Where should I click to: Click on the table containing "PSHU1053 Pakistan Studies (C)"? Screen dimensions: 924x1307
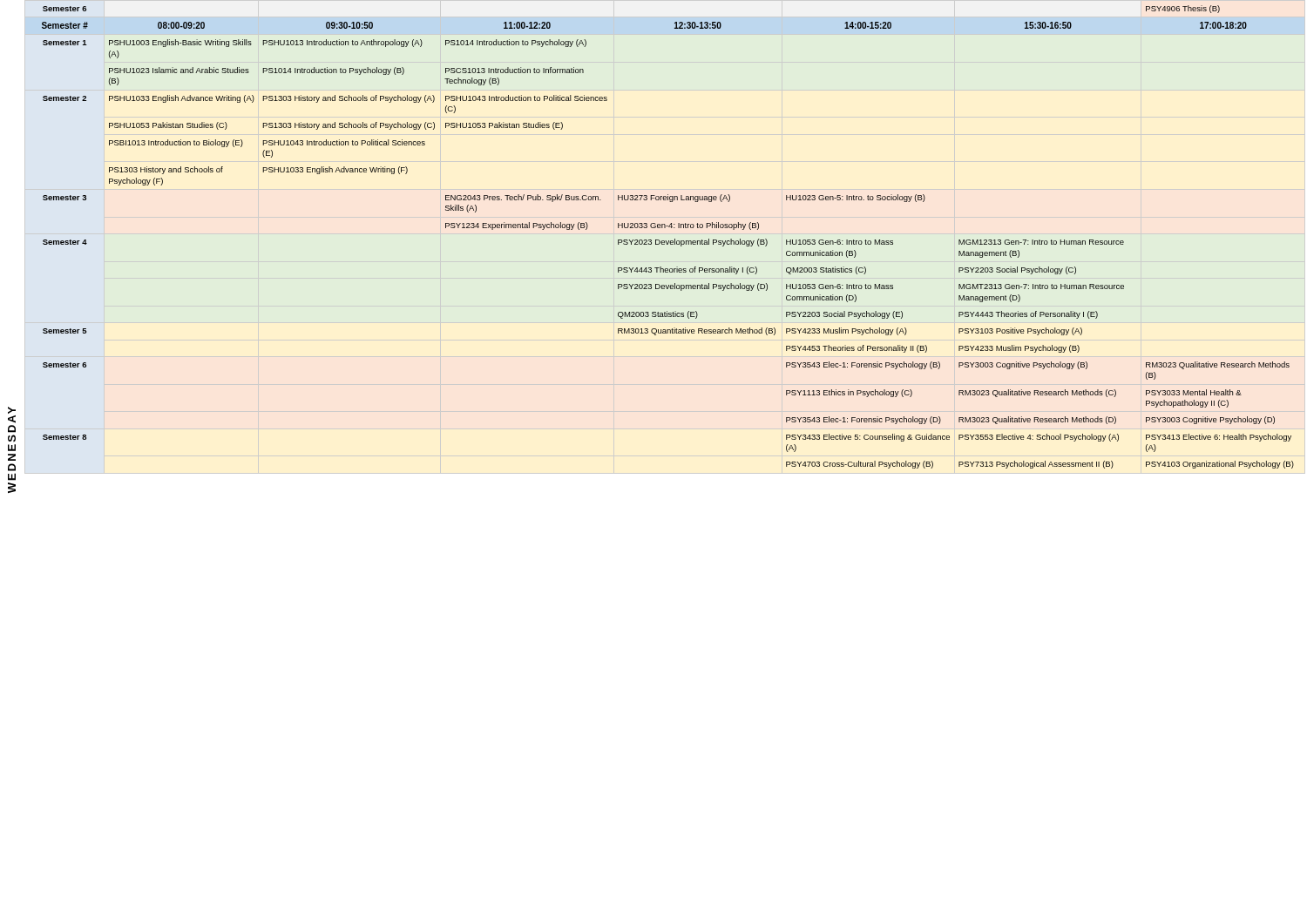pyautogui.click(x=665, y=237)
